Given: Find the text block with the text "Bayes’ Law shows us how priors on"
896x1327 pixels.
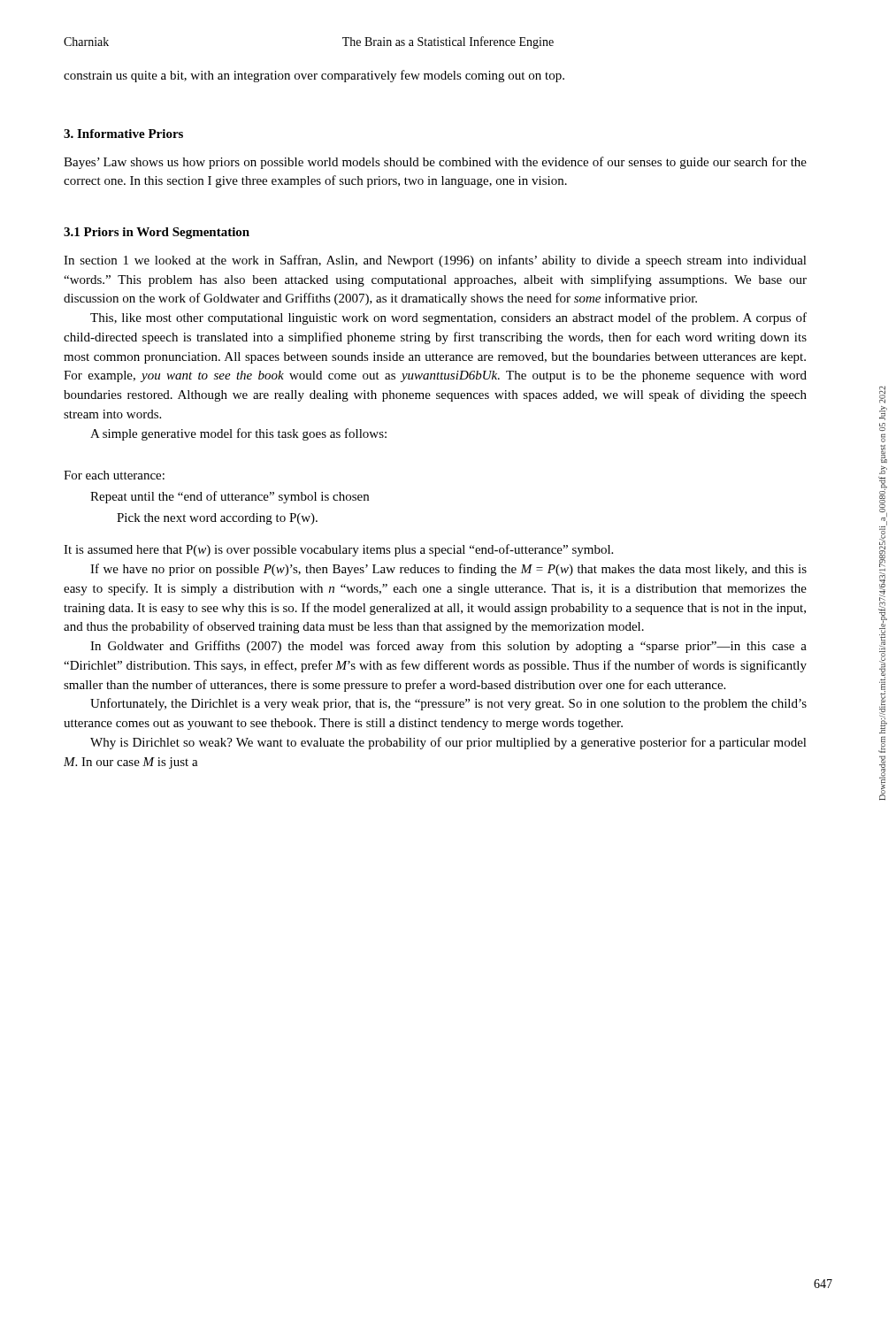Looking at the screenshot, I should [435, 172].
